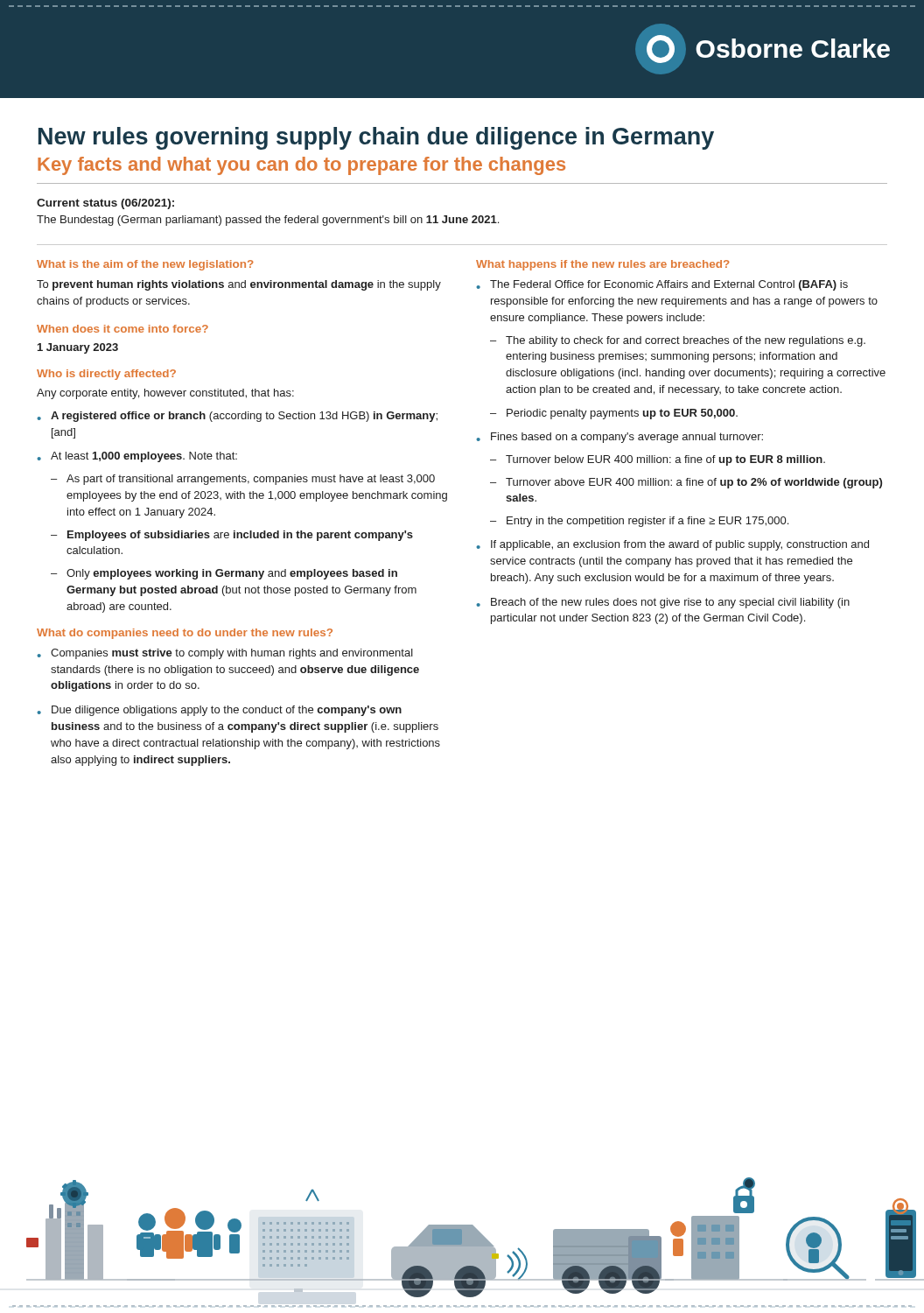Click on the block starting "1 January 2023"
Screen dimensions: 1313x924
(78, 347)
